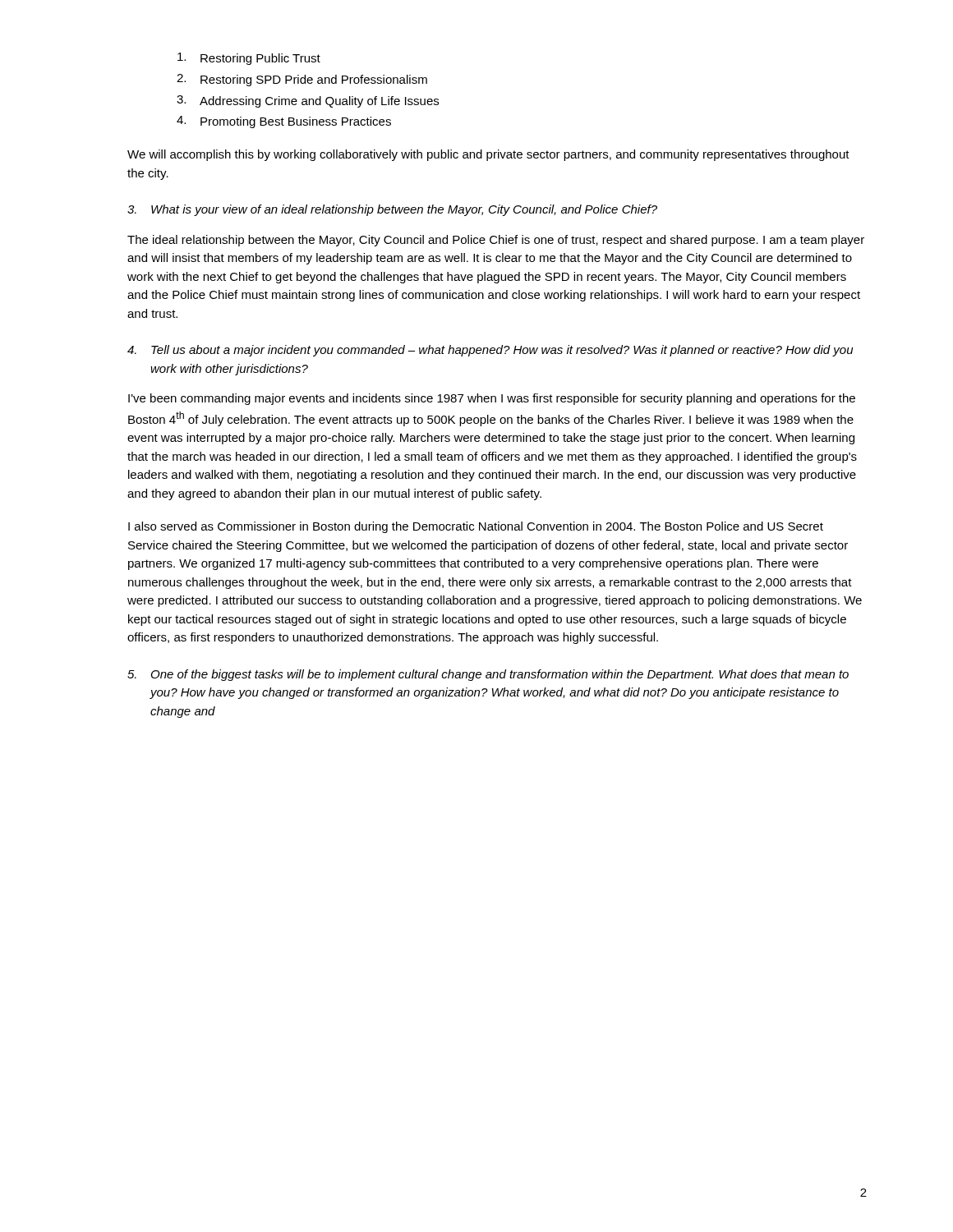Find the element starting "I've been commanding"
This screenshot has height=1232, width=953.
pyautogui.click(x=492, y=445)
